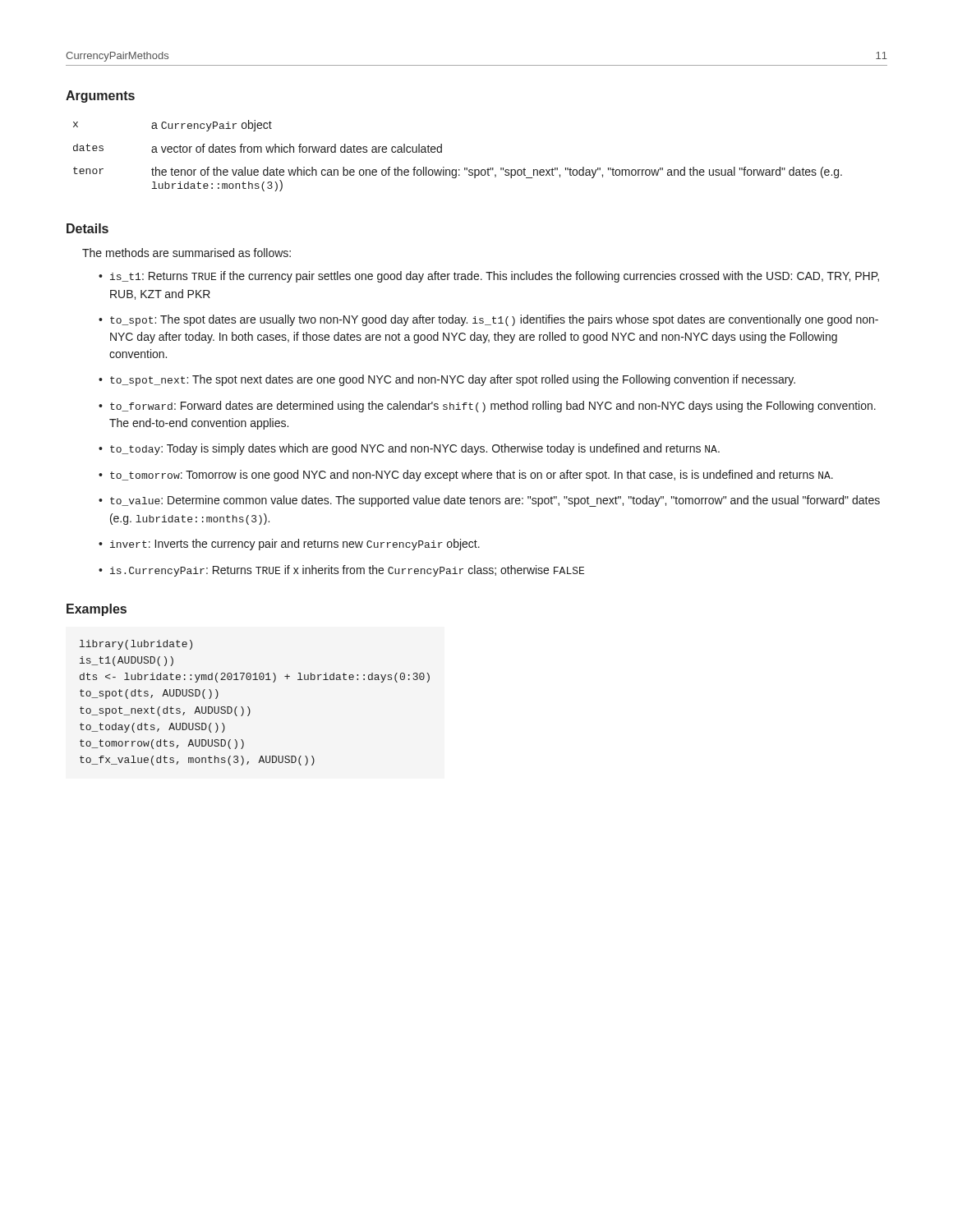The image size is (953, 1232).
Task: Find the block on this page that starts "• to_spot_next: The spot next dates are"
Action: click(x=447, y=380)
